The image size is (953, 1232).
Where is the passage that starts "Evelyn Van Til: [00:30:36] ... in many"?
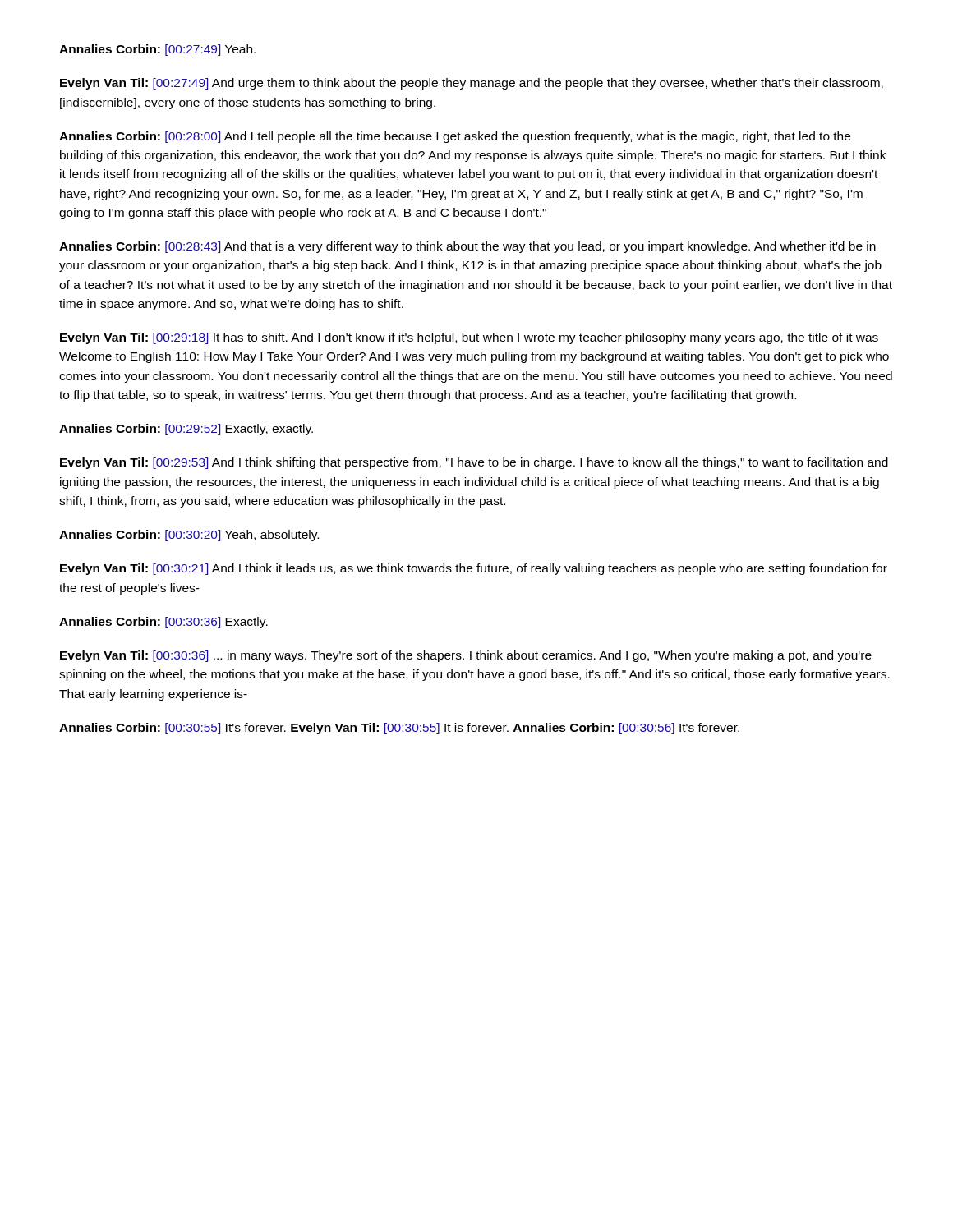[475, 674]
